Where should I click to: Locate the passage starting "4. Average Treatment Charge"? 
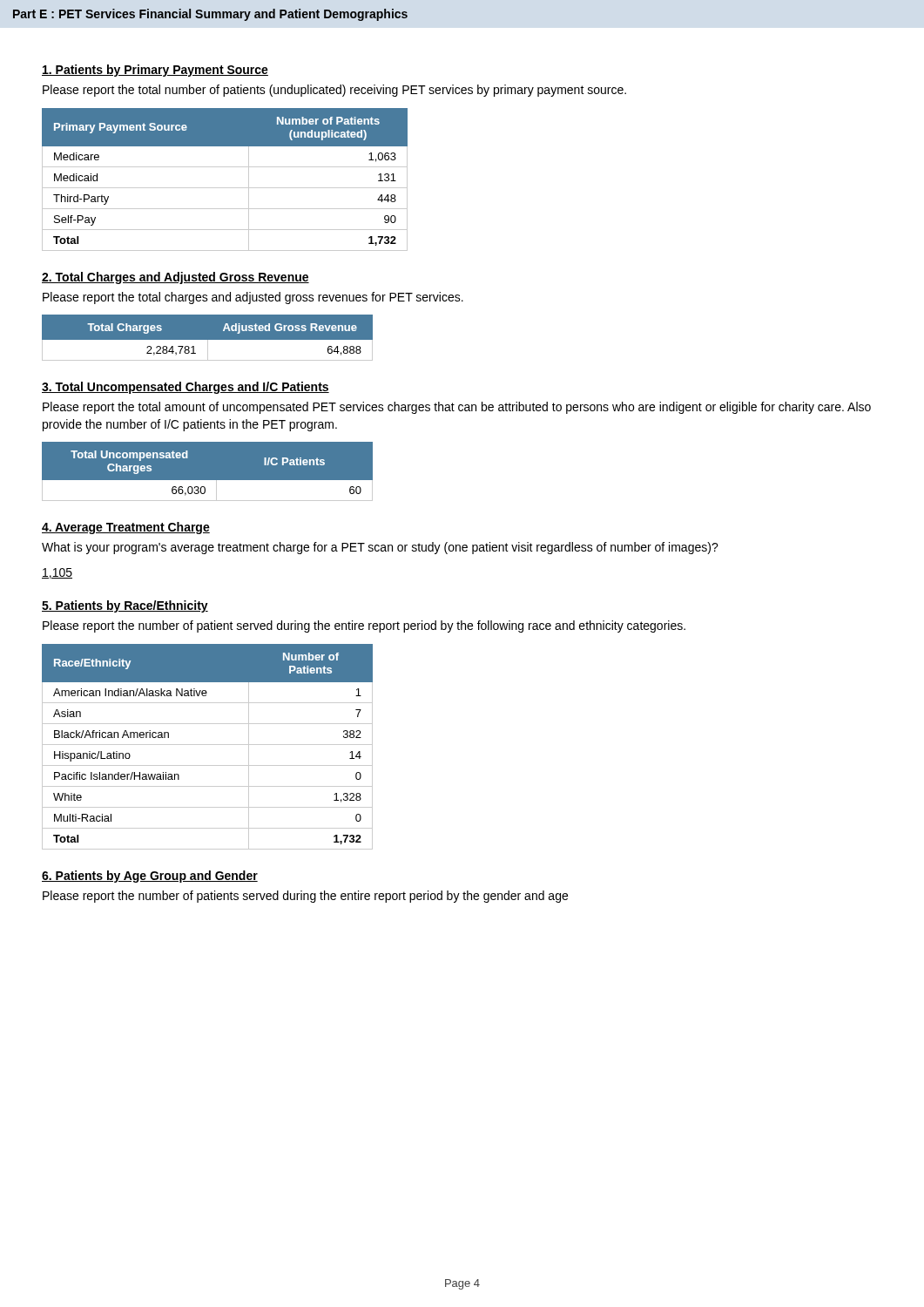(x=126, y=527)
